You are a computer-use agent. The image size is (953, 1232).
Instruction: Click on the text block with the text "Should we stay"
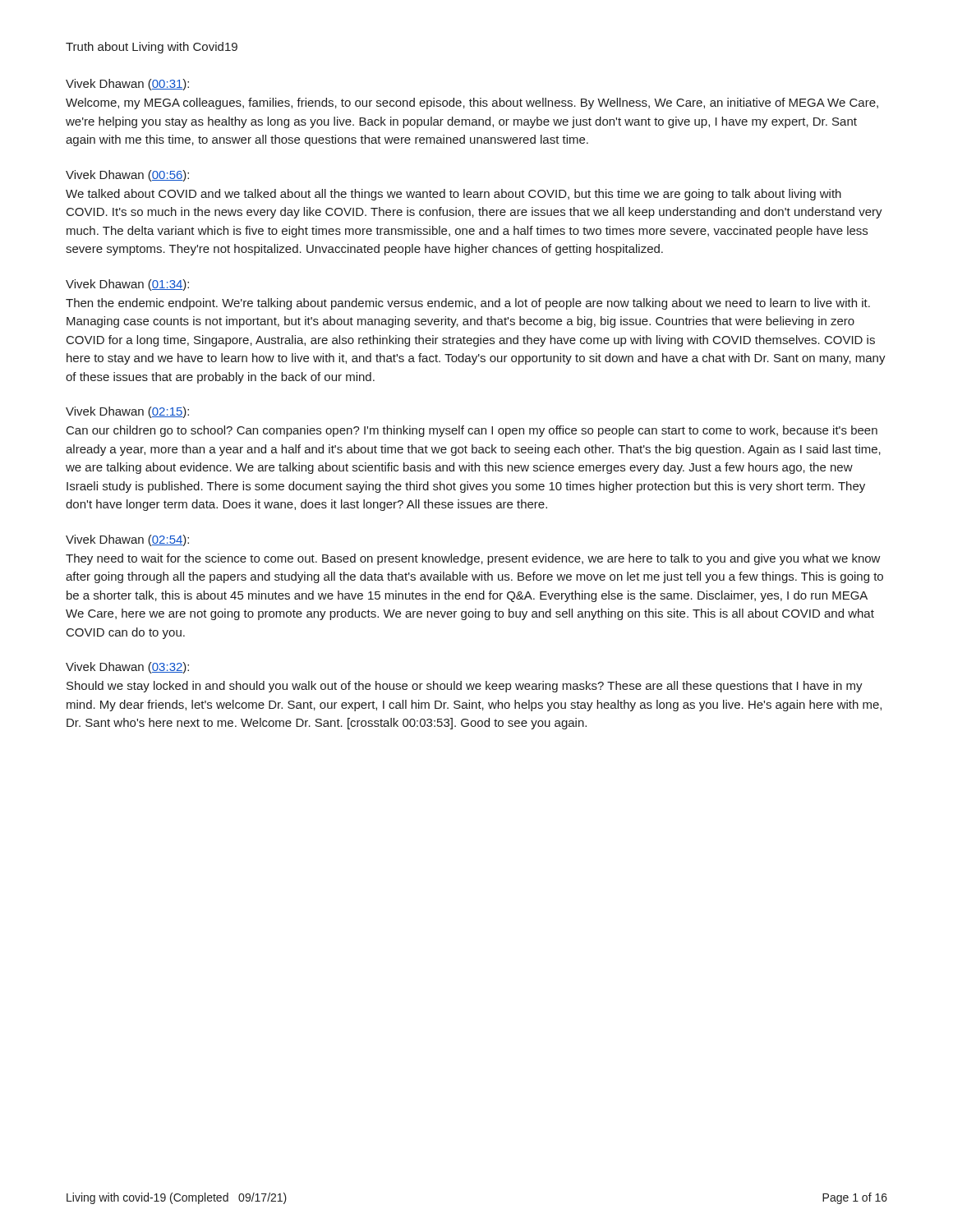[474, 704]
